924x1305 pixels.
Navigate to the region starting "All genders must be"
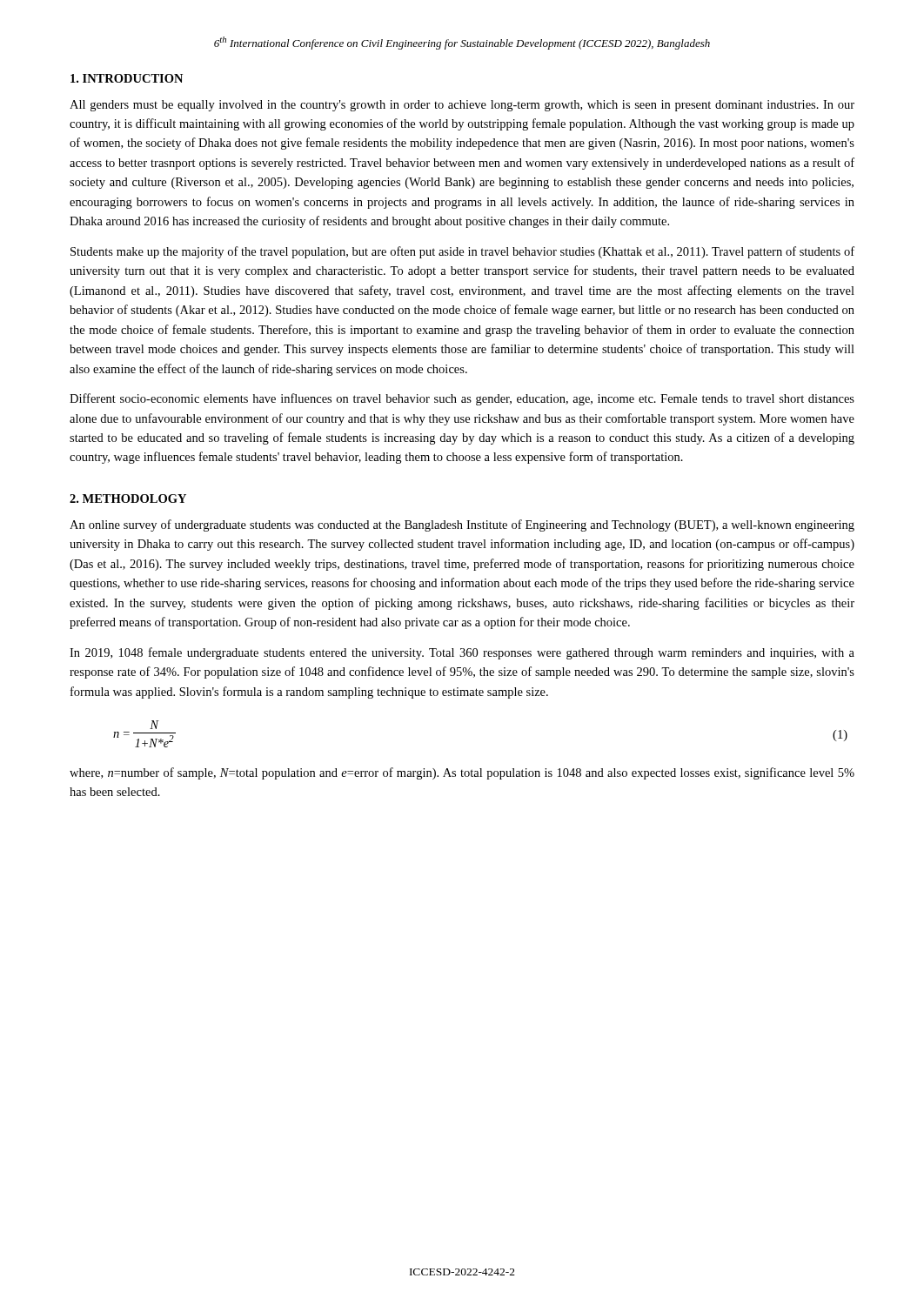pyautogui.click(x=462, y=163)
